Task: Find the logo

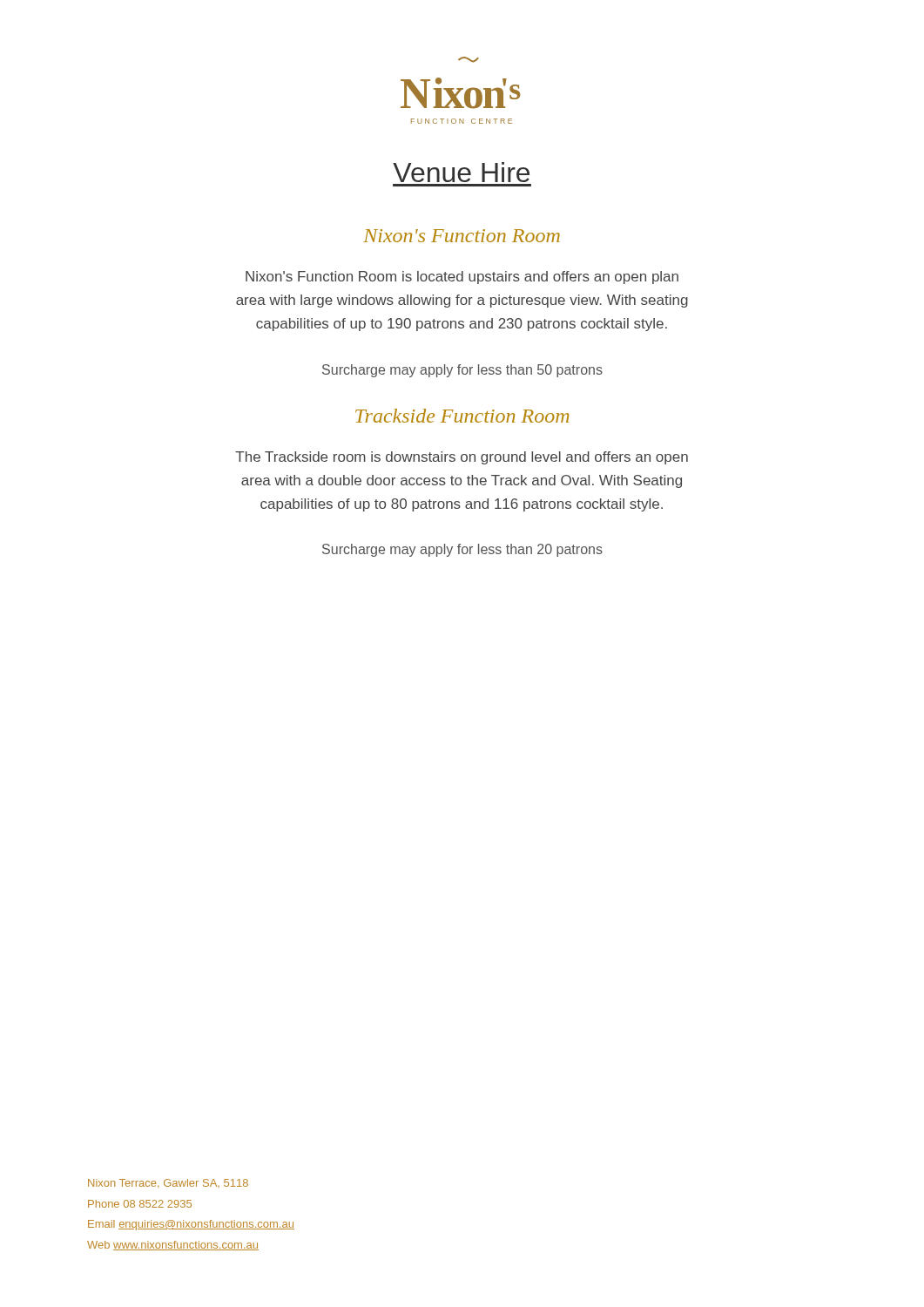Action: pos(462,96)
